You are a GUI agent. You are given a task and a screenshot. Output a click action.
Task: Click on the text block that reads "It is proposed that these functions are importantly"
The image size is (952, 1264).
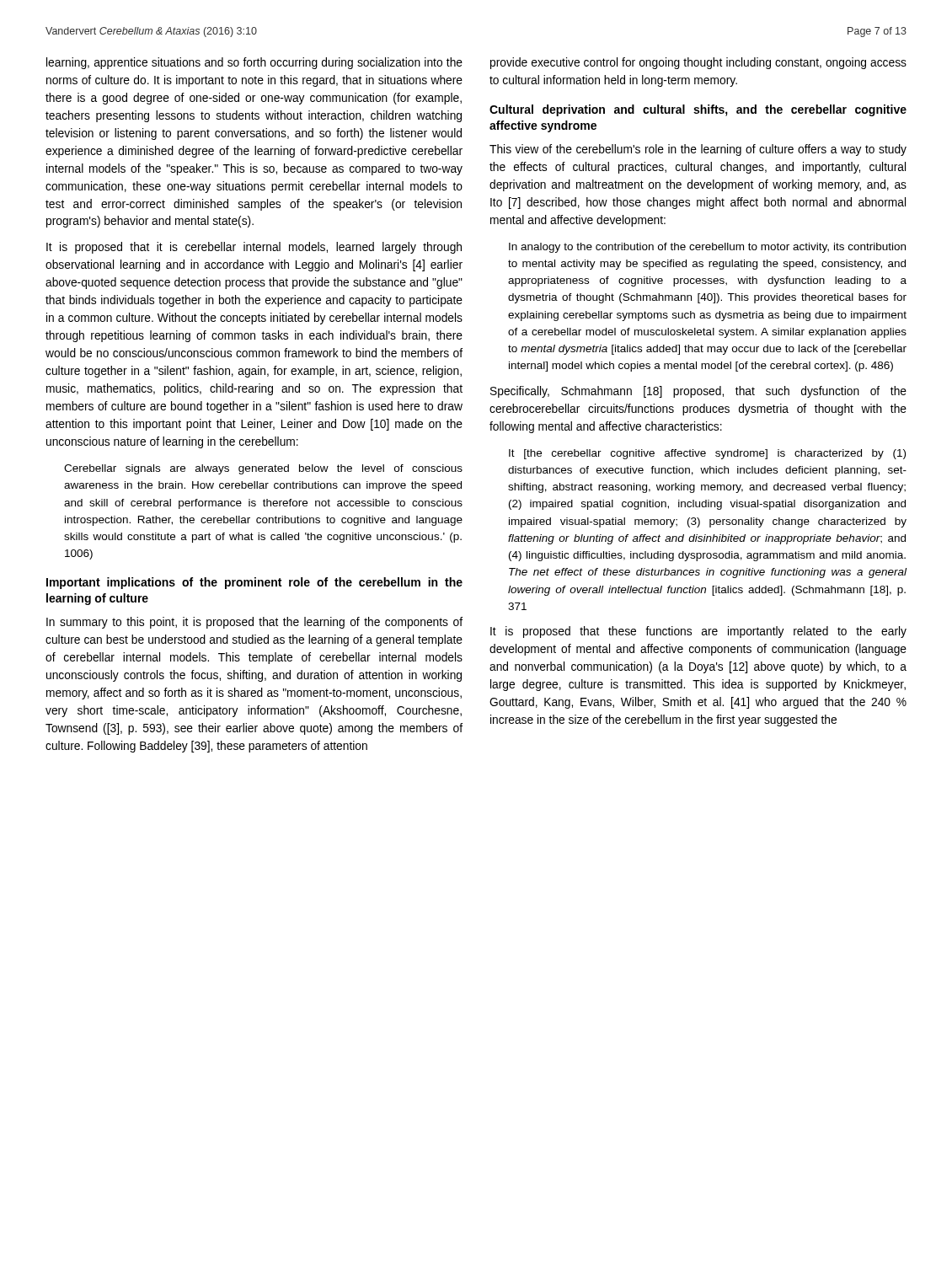698,677
